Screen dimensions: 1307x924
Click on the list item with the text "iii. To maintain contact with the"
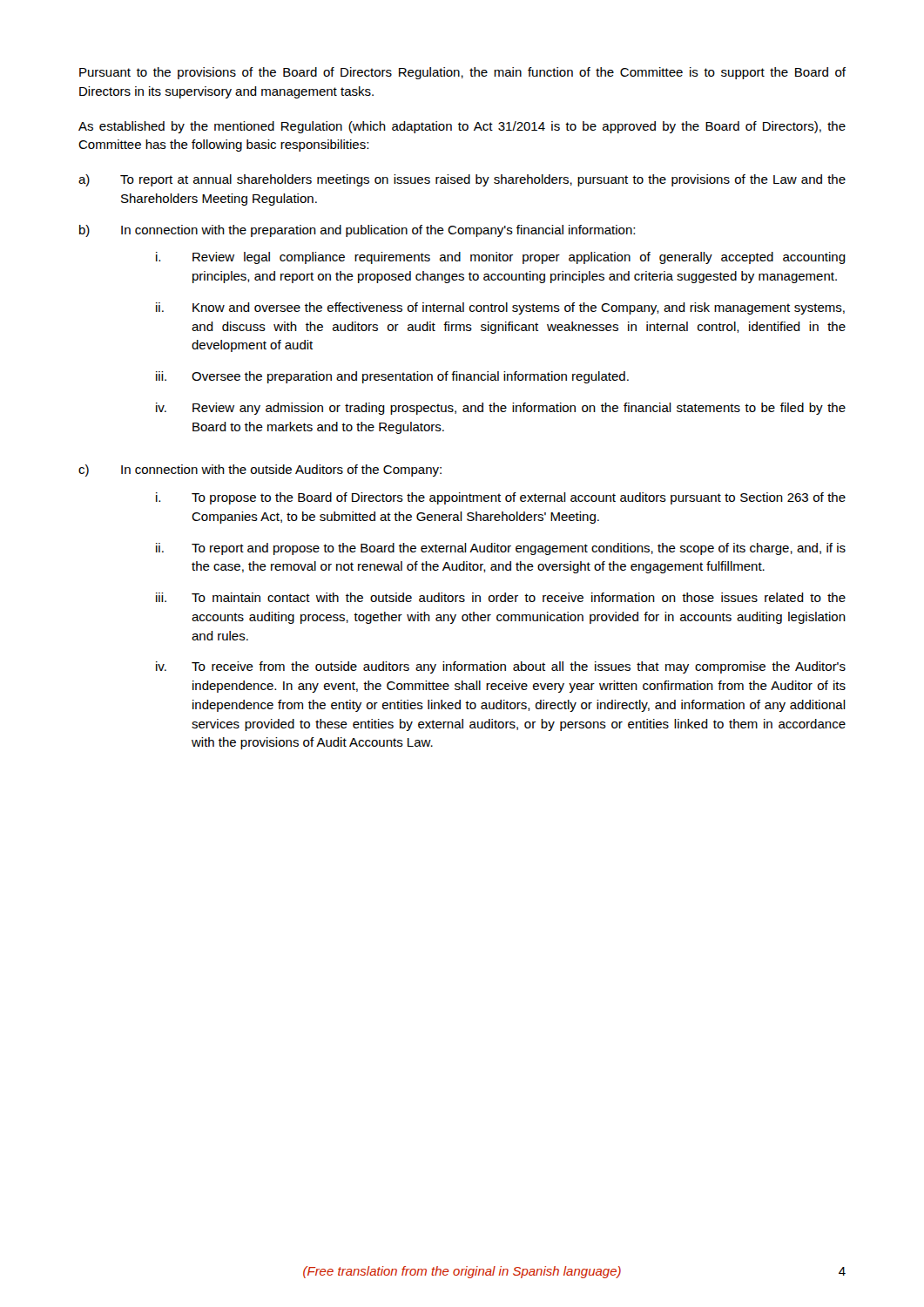pos(500,617)
